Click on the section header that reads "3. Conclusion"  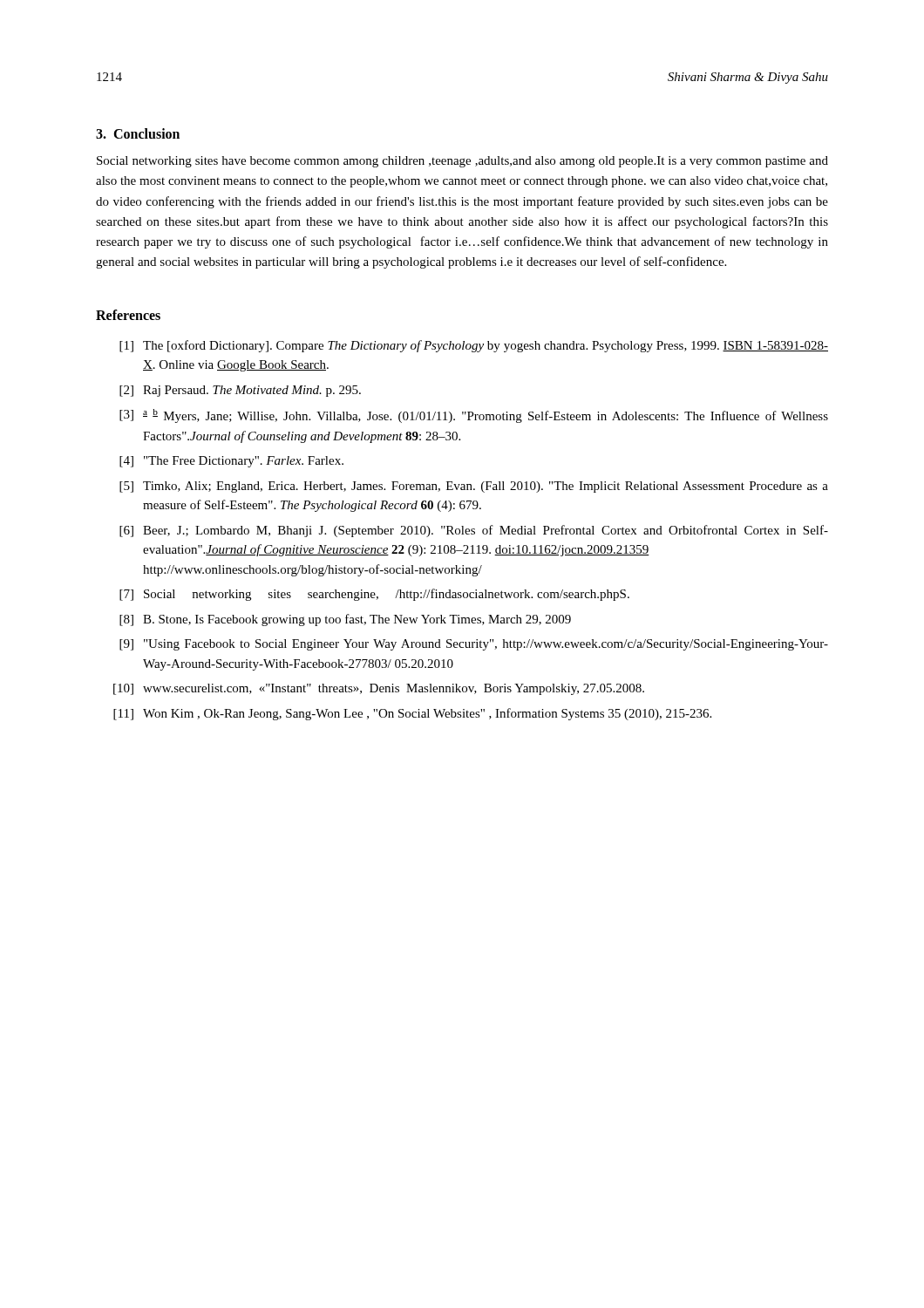tap(138, 134)
